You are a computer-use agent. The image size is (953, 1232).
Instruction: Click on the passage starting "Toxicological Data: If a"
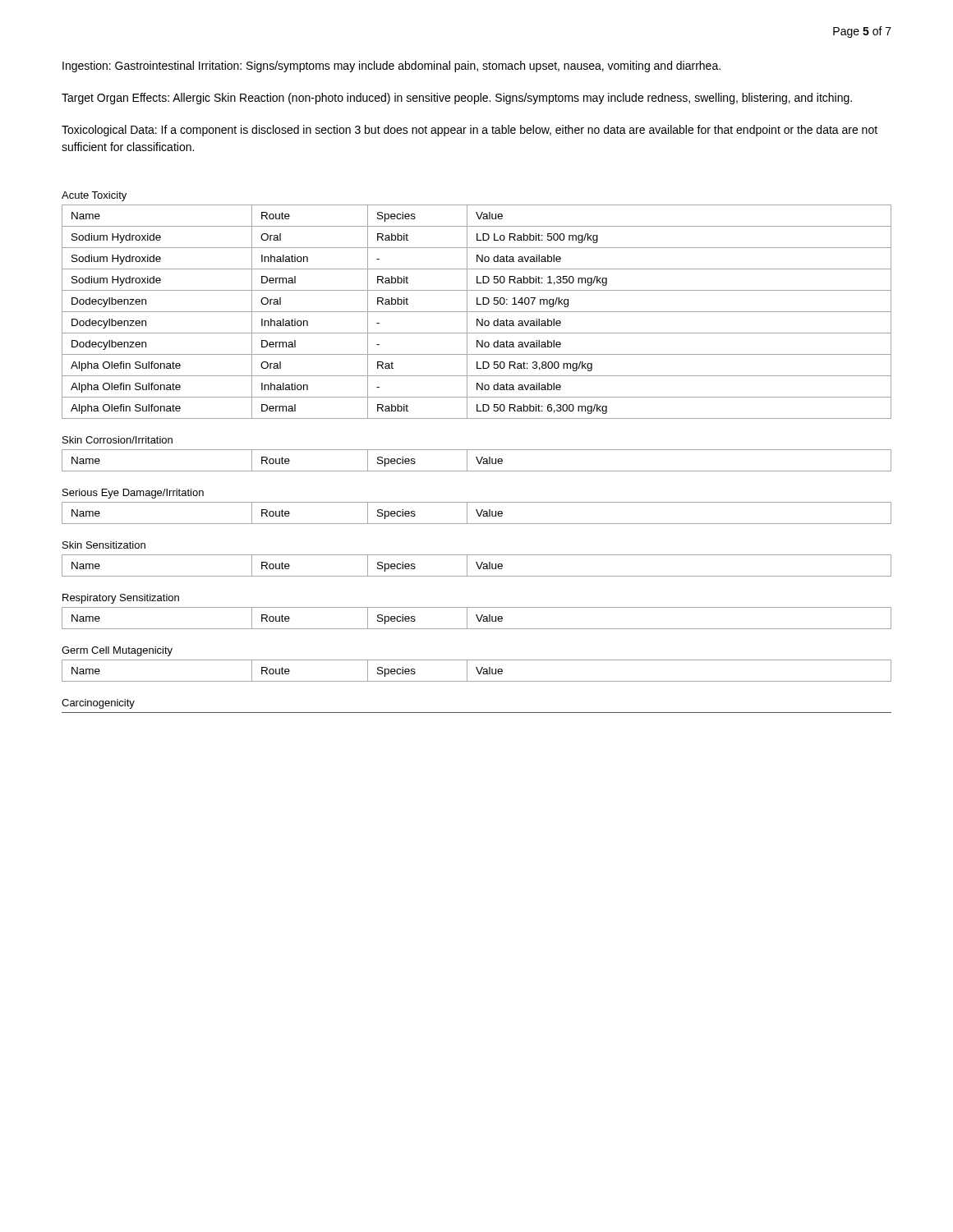click(470, 138)
